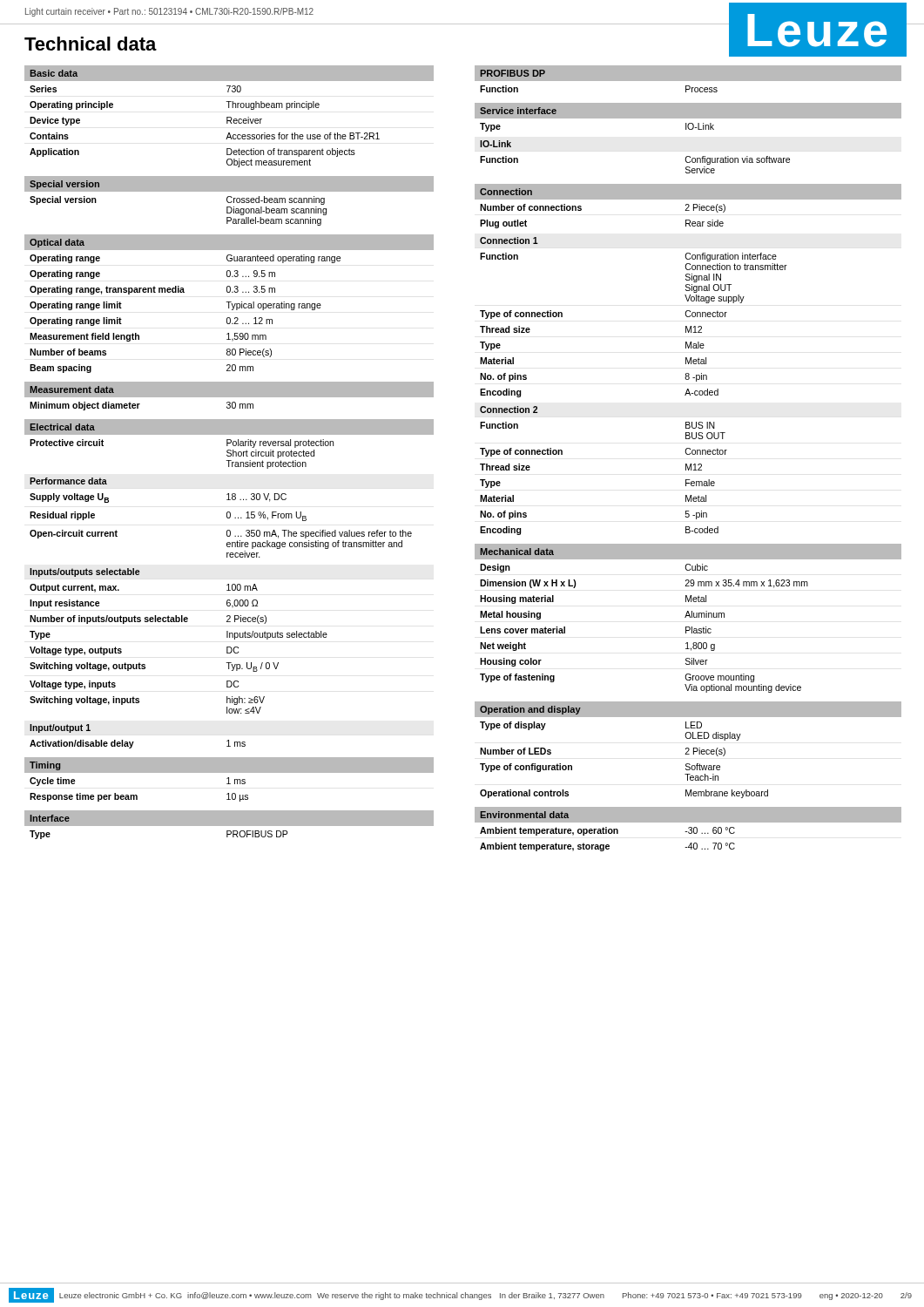Find the section header that reads "Basic data"
The width and height of the screenshot is (924, 1307).
pos(54,73)
